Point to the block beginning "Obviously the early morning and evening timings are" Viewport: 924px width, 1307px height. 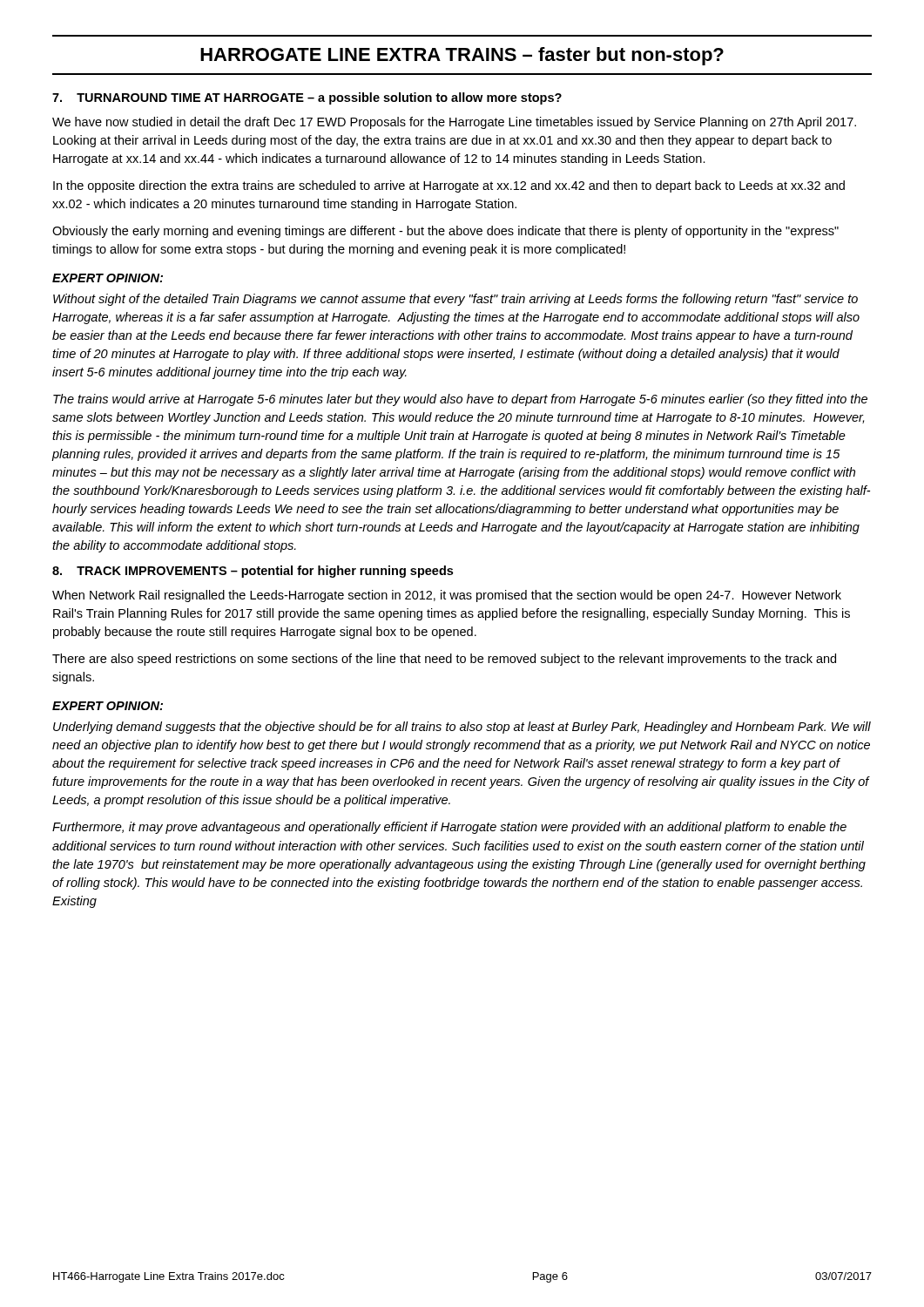pyautogui.click(x=462, y=241)
